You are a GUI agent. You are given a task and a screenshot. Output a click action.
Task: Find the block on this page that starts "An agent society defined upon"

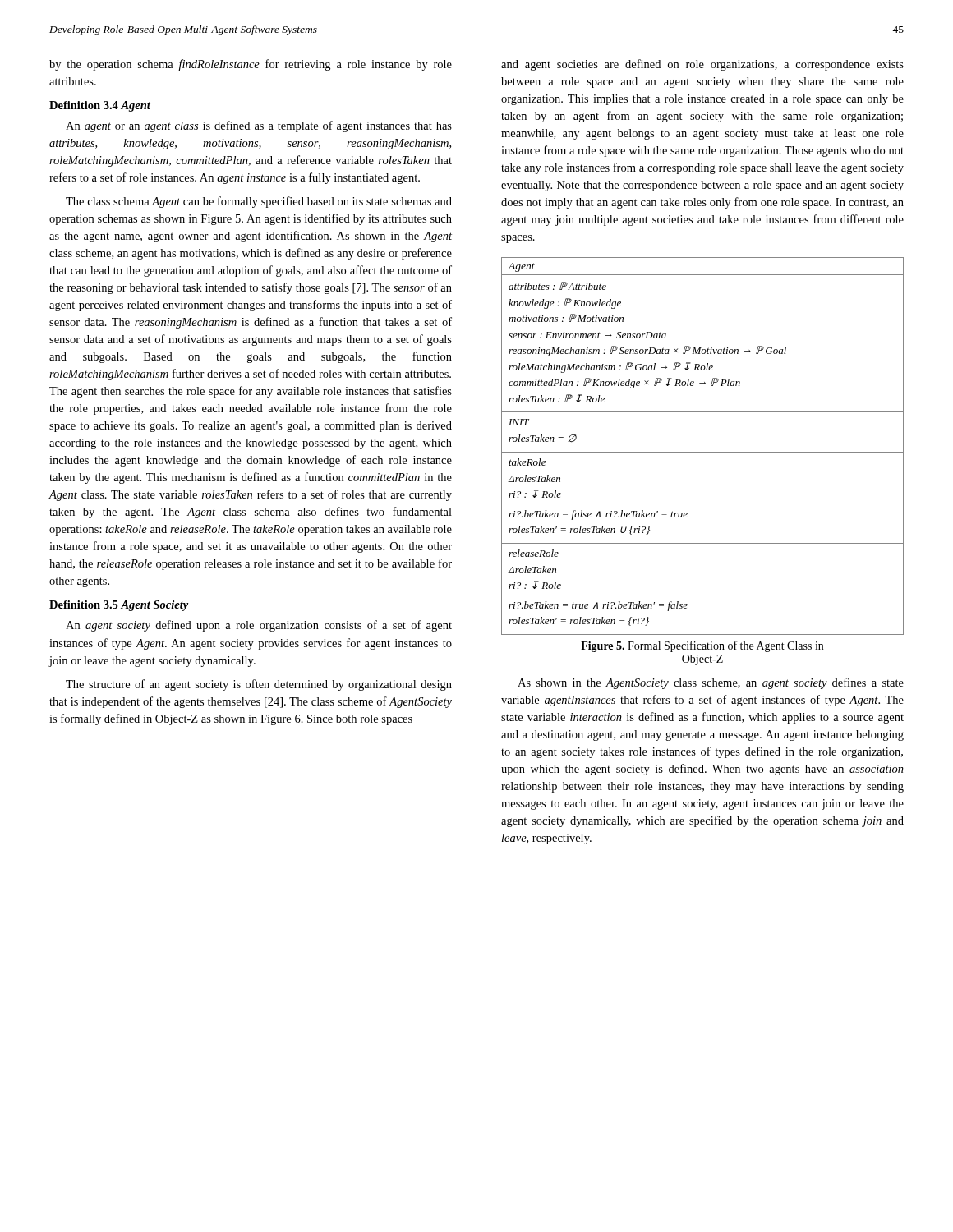(x=251, y=643)
